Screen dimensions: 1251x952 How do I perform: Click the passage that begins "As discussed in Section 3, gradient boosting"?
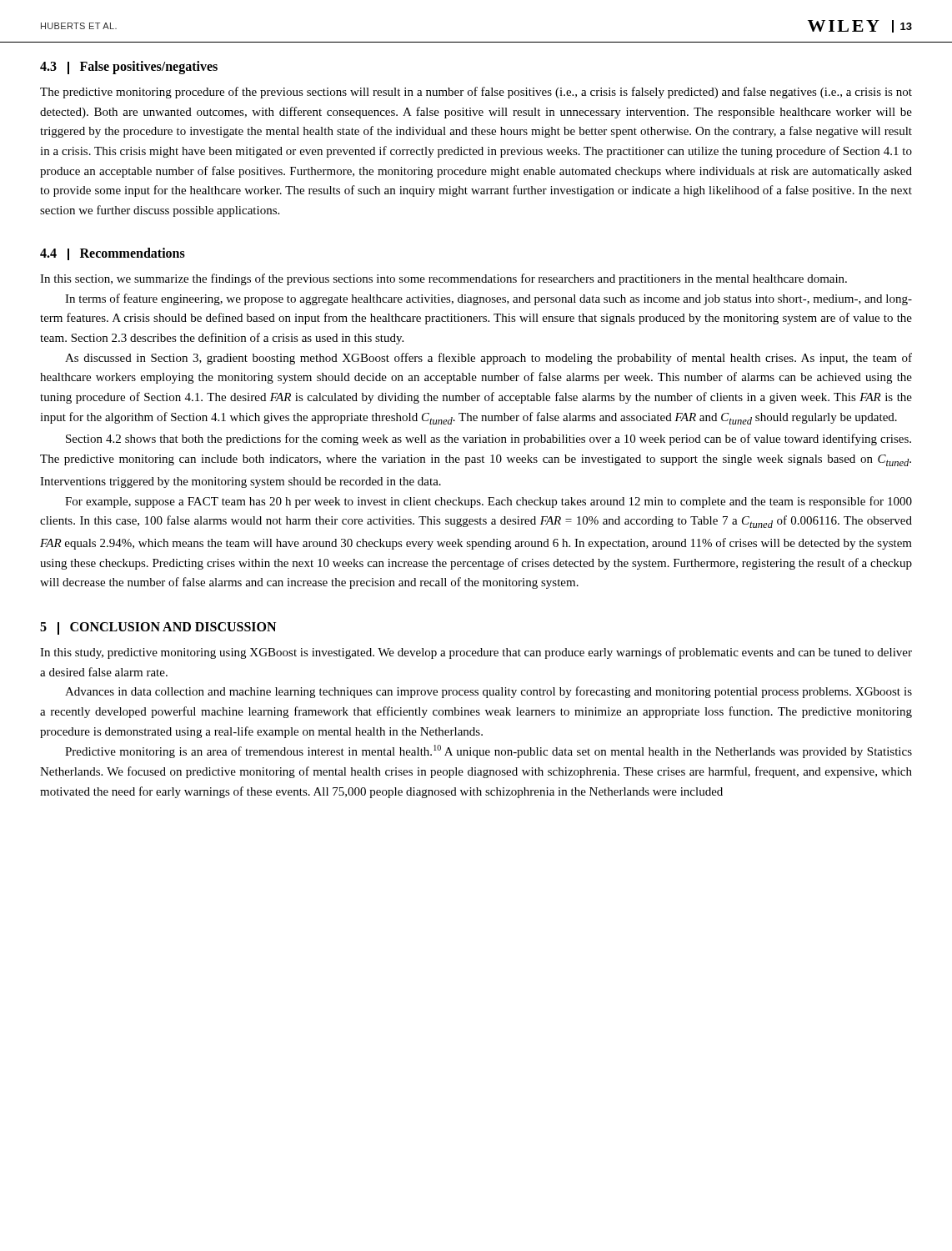tap(476, 389)
